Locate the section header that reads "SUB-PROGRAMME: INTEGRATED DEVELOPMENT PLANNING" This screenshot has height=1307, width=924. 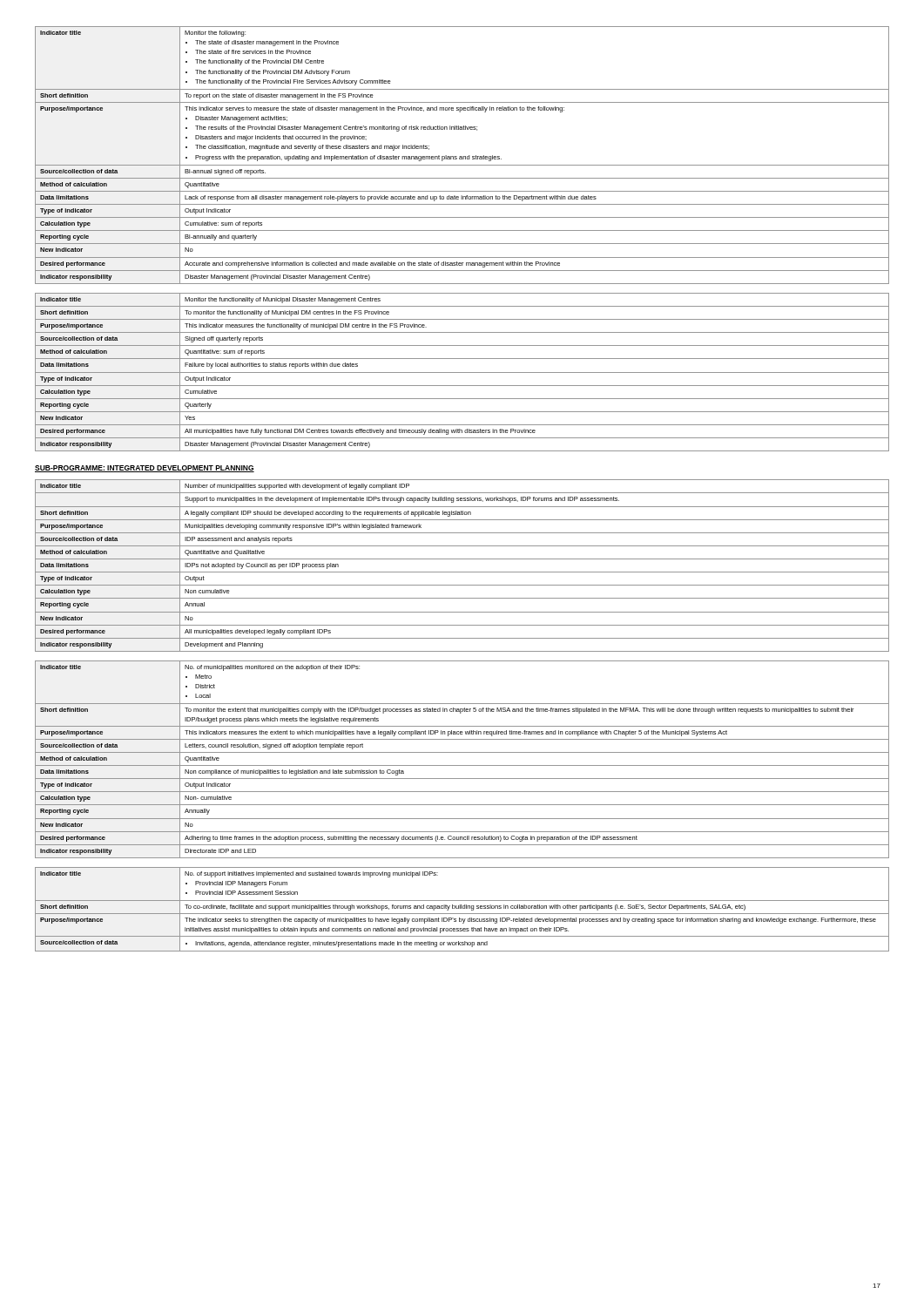(462, 468)
